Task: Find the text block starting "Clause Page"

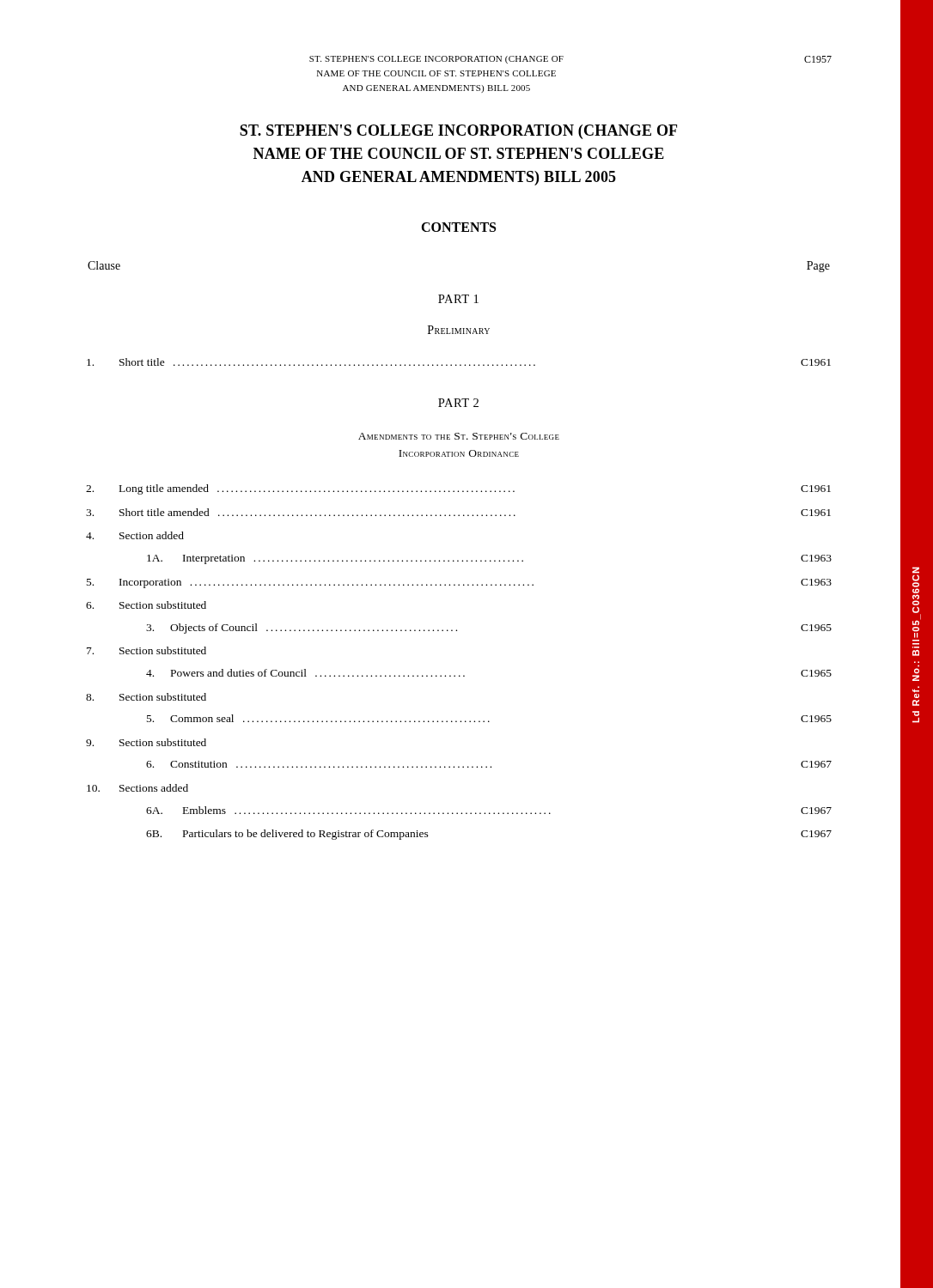Action: [106, 267]
